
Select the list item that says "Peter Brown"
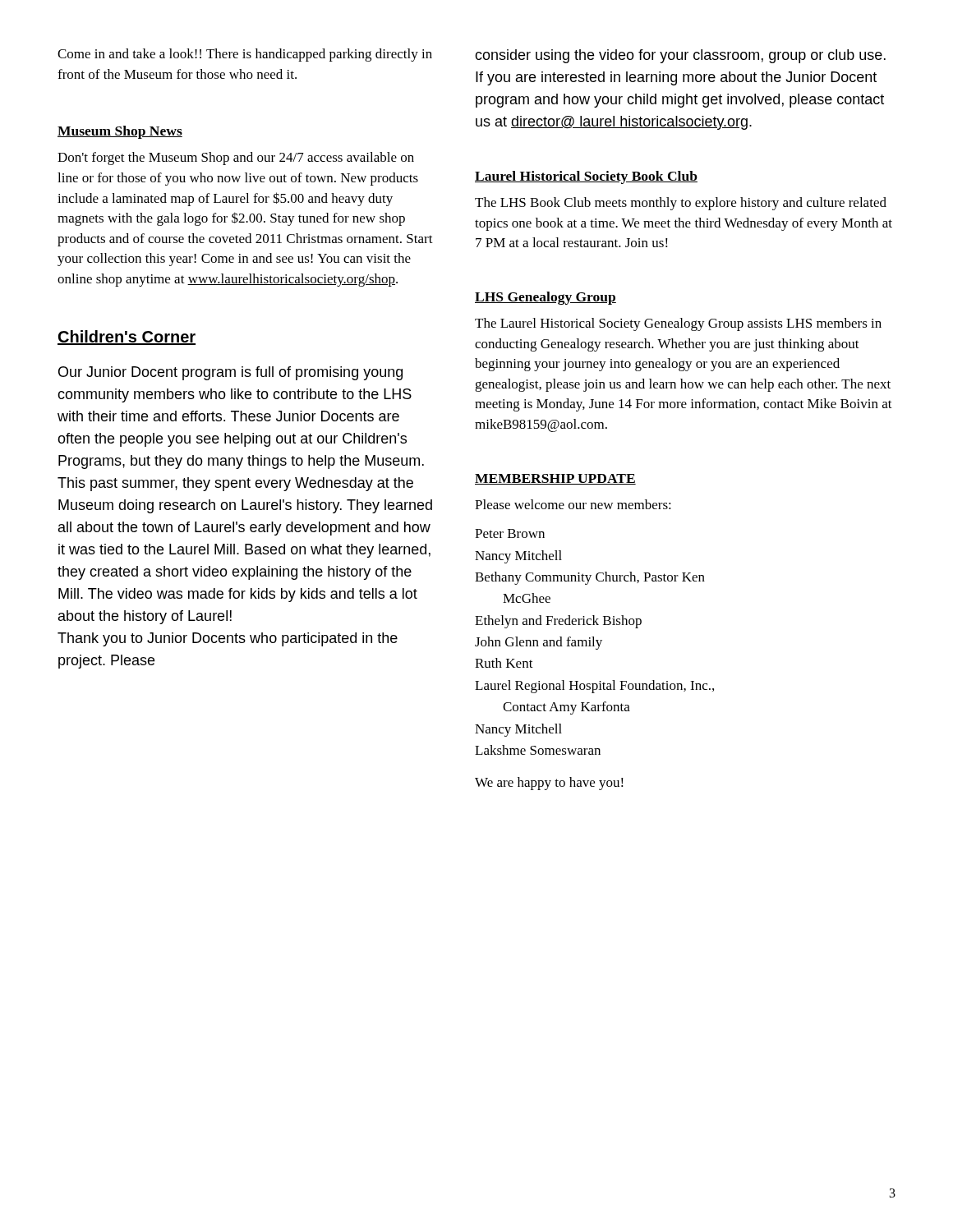(510, 534)
